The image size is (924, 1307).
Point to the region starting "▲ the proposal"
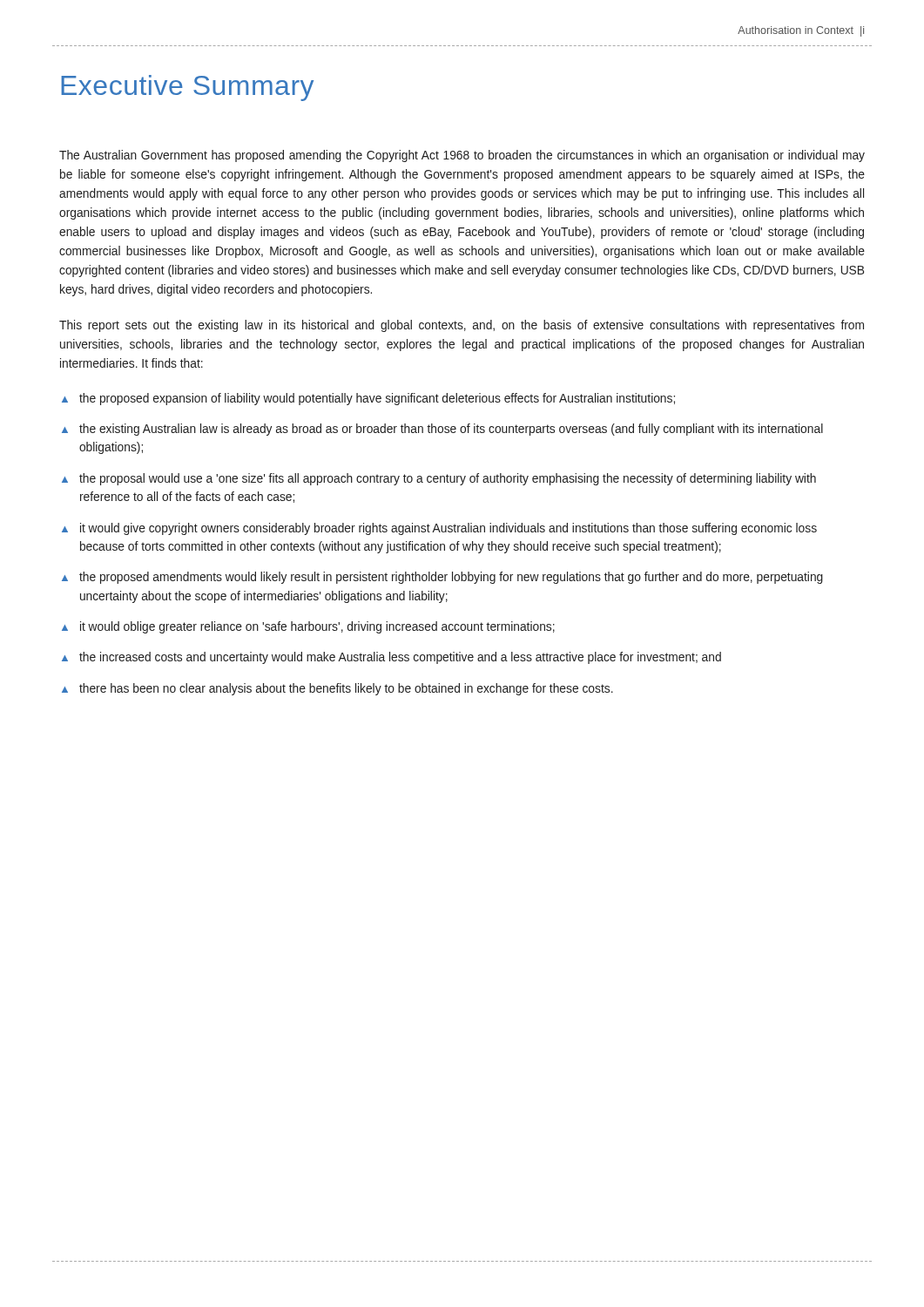[x=462, y=488]
